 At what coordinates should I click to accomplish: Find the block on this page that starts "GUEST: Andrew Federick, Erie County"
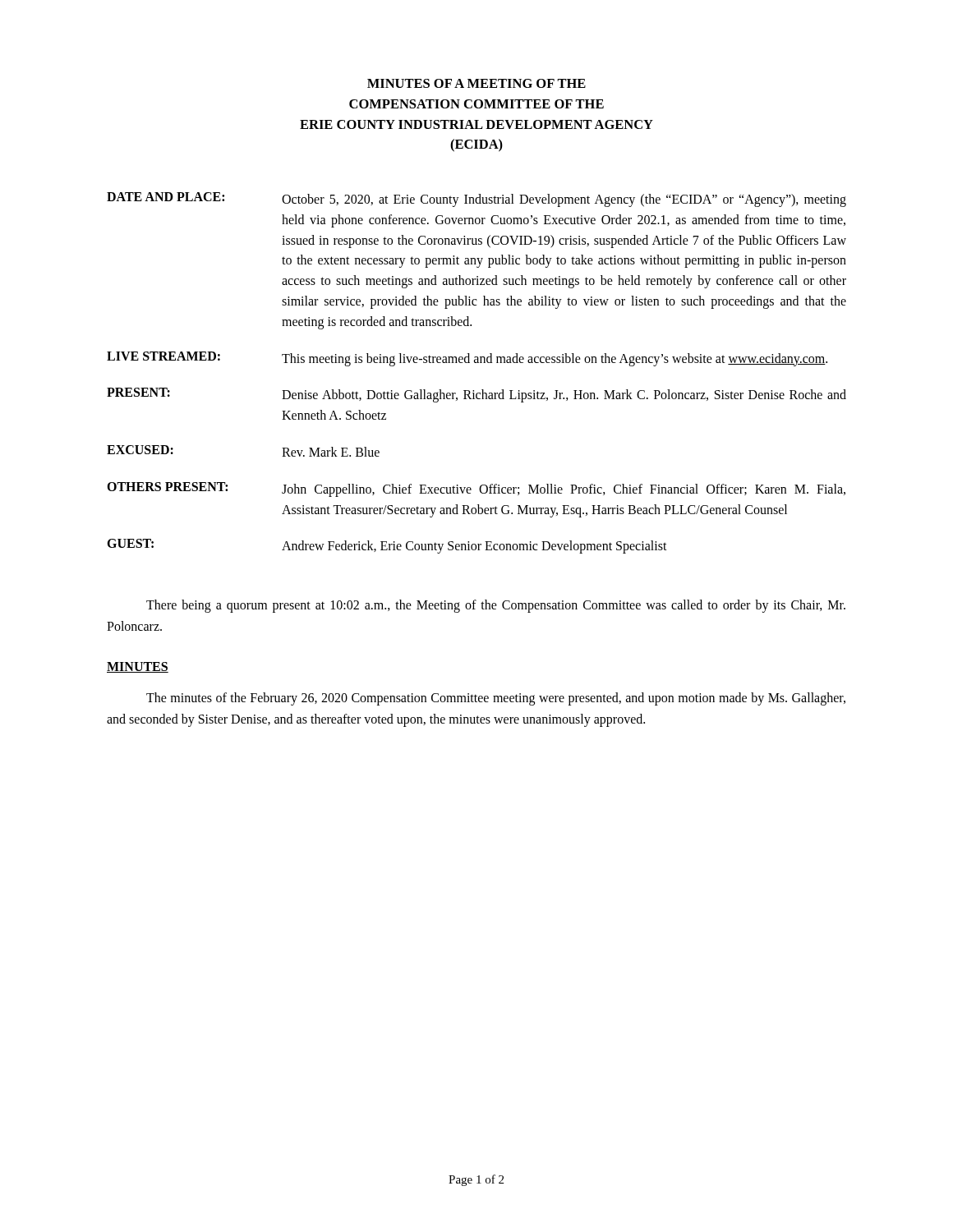pyautogui.click(x=476, y=547)
